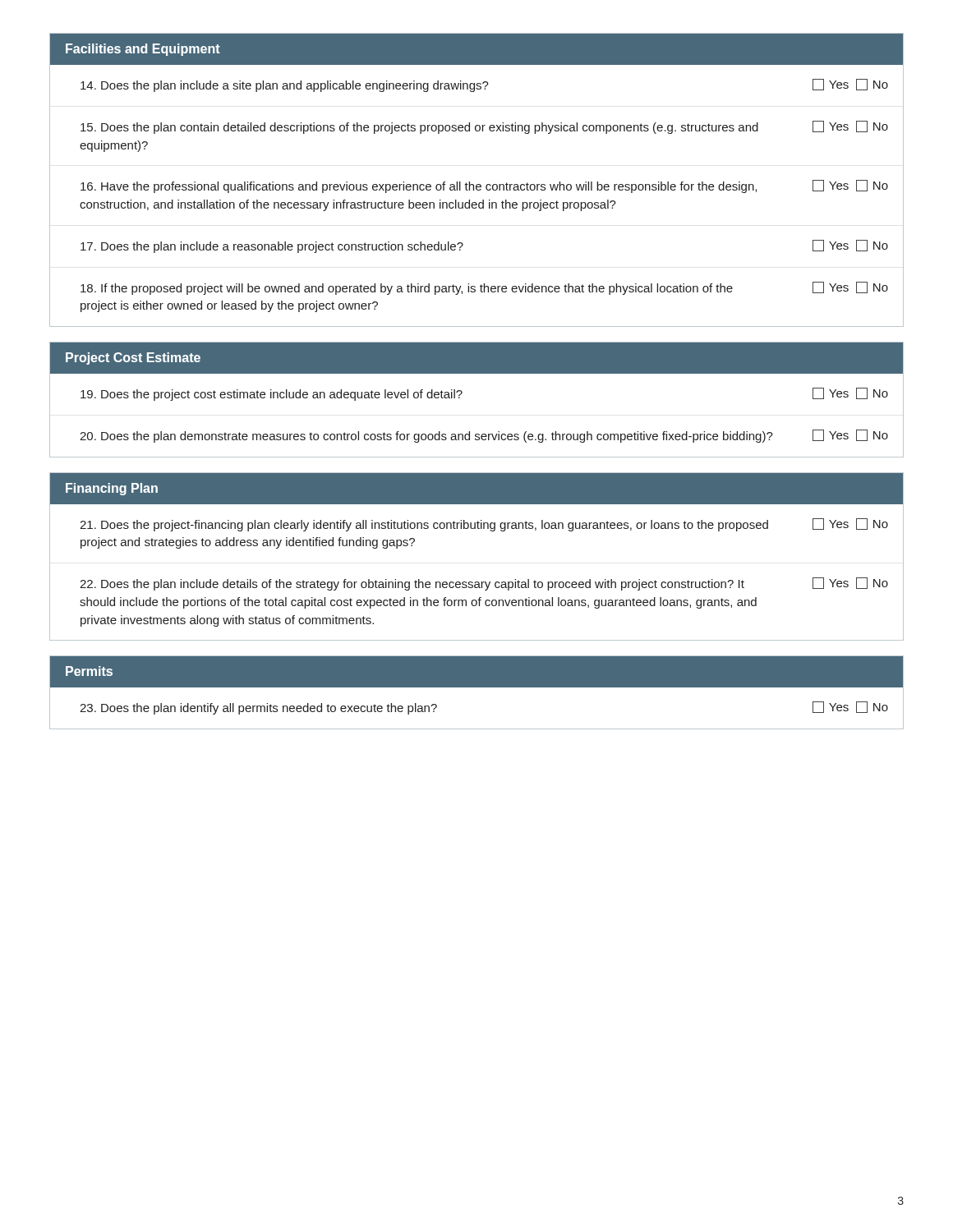Viewport: 953px width, 1232px height.
Task: Where is the passage that starts "17. Does the"?
Action: [x=273, y=247]
